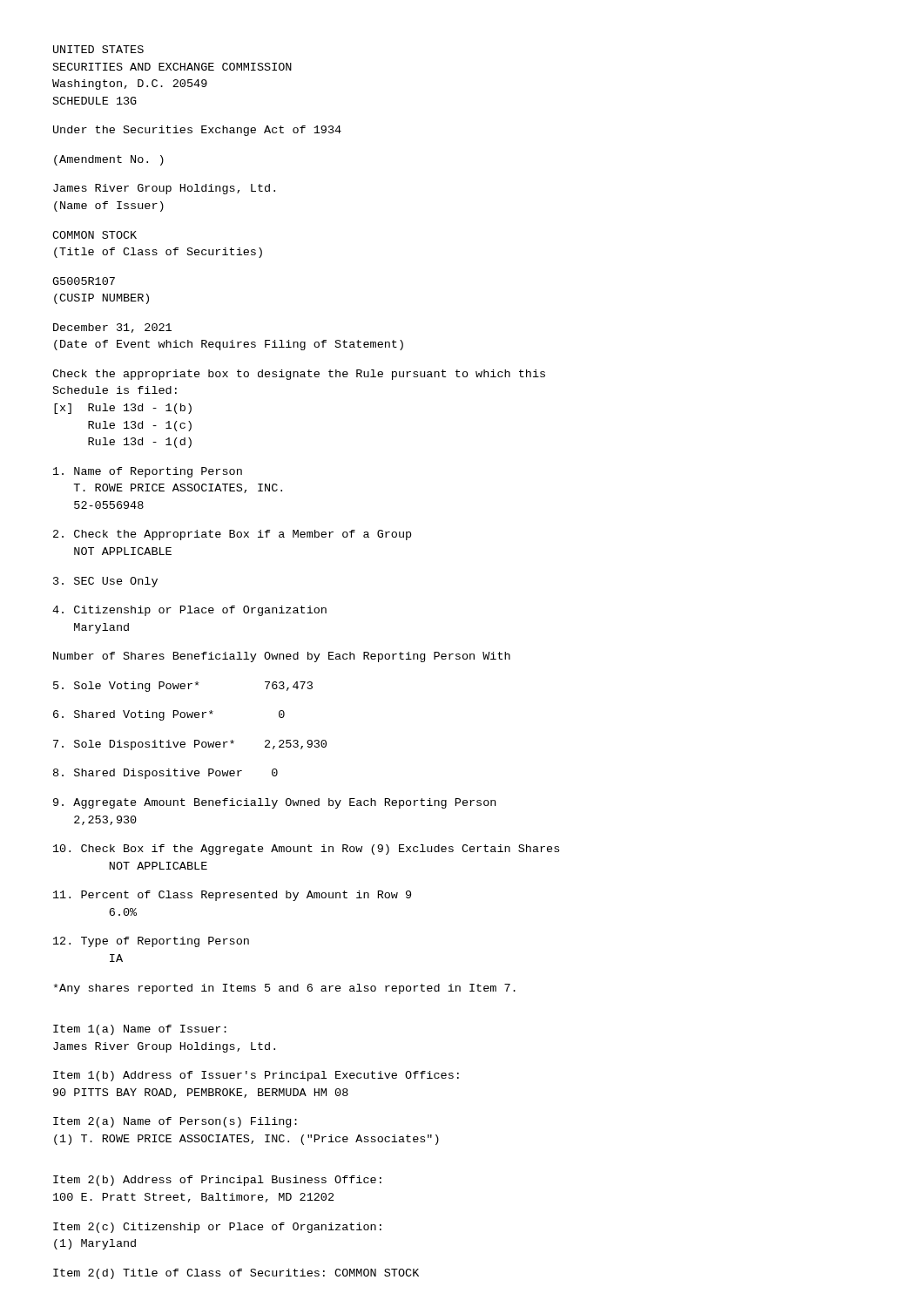
Task: Find the block on this page that starts "10. Check Box if the"
Action: [306, 858]
